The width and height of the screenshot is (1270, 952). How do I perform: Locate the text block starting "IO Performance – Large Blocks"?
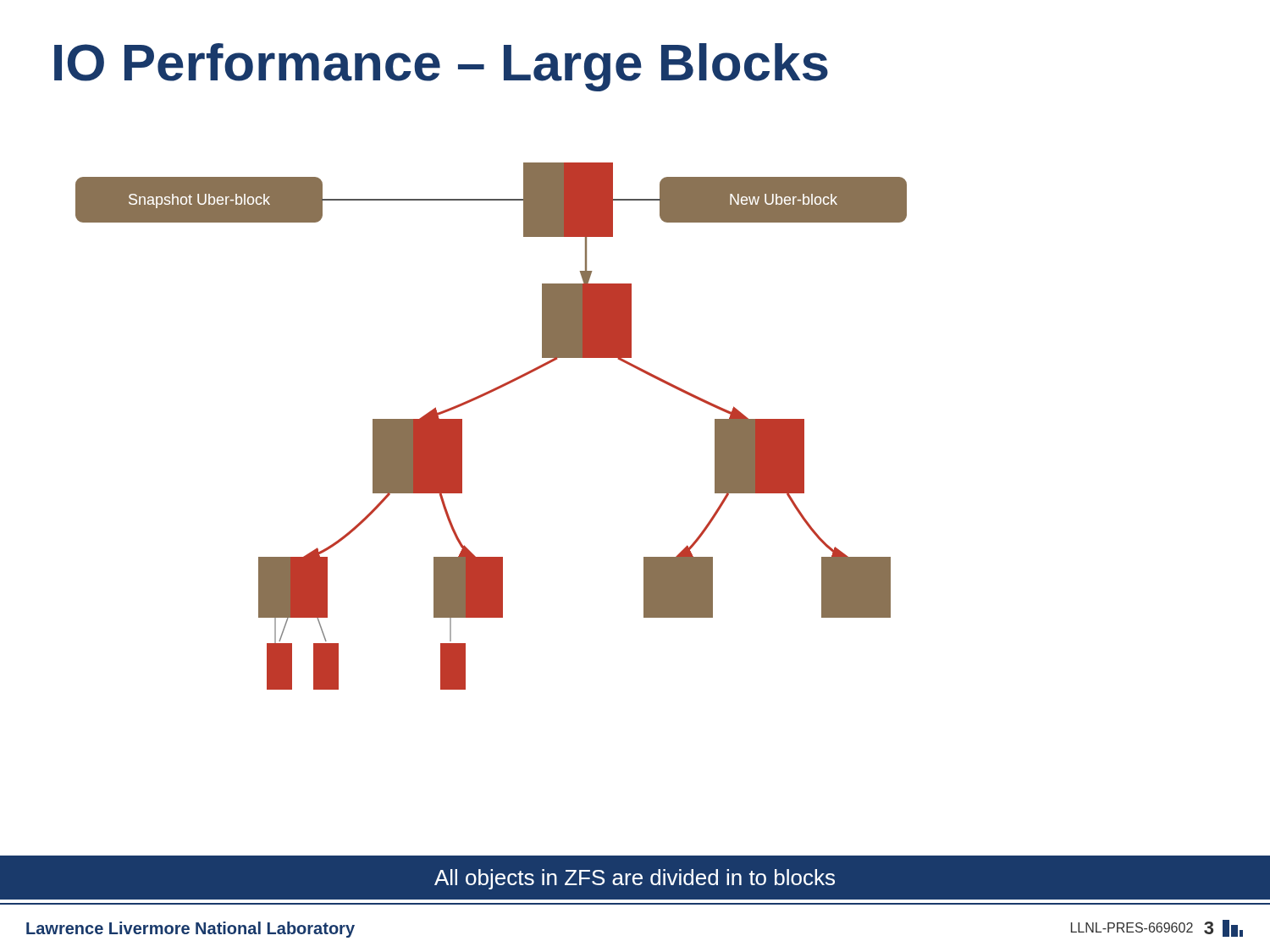point(440,63)
